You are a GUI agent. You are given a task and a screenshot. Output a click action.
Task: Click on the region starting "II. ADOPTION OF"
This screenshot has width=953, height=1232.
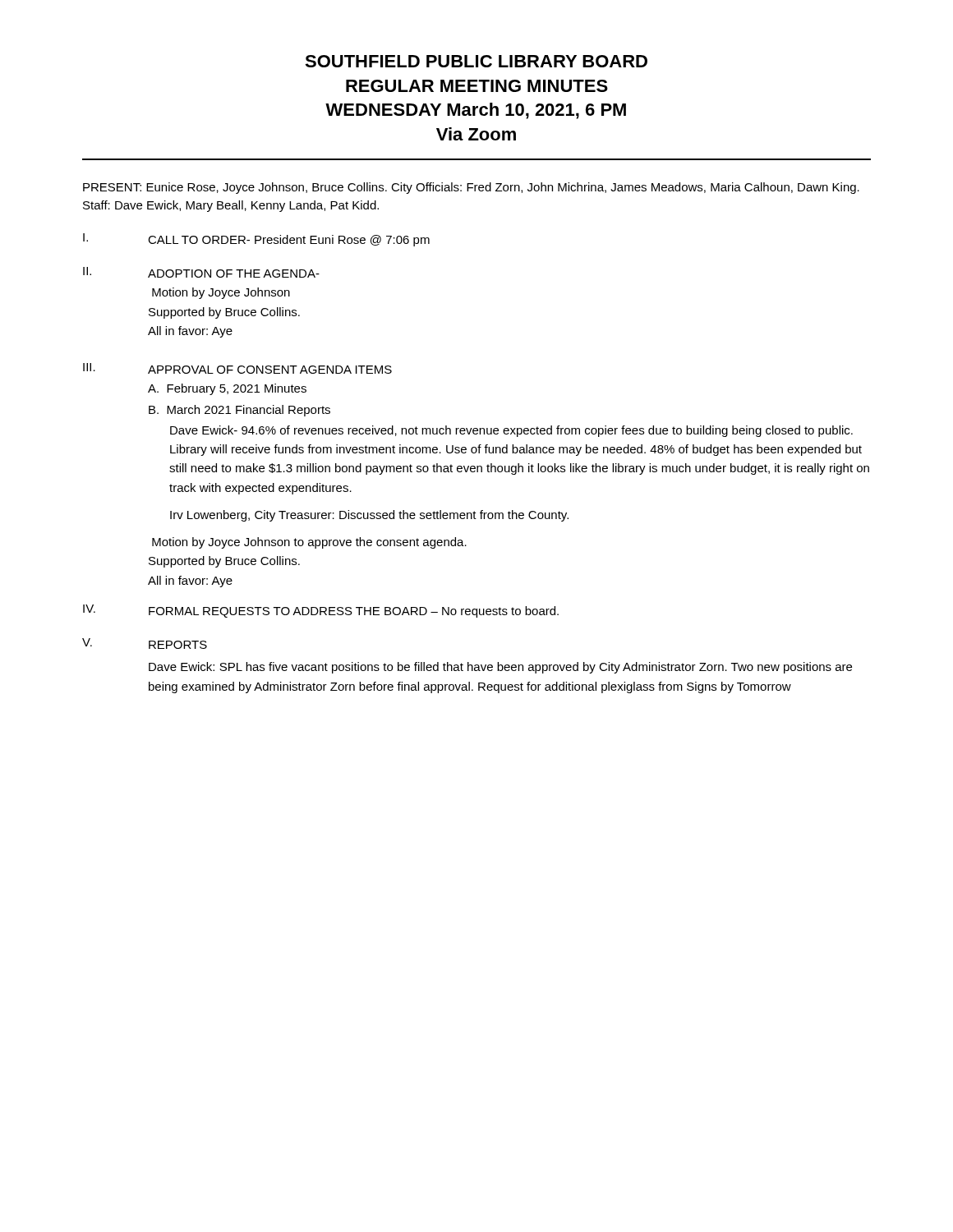point(201,272)
